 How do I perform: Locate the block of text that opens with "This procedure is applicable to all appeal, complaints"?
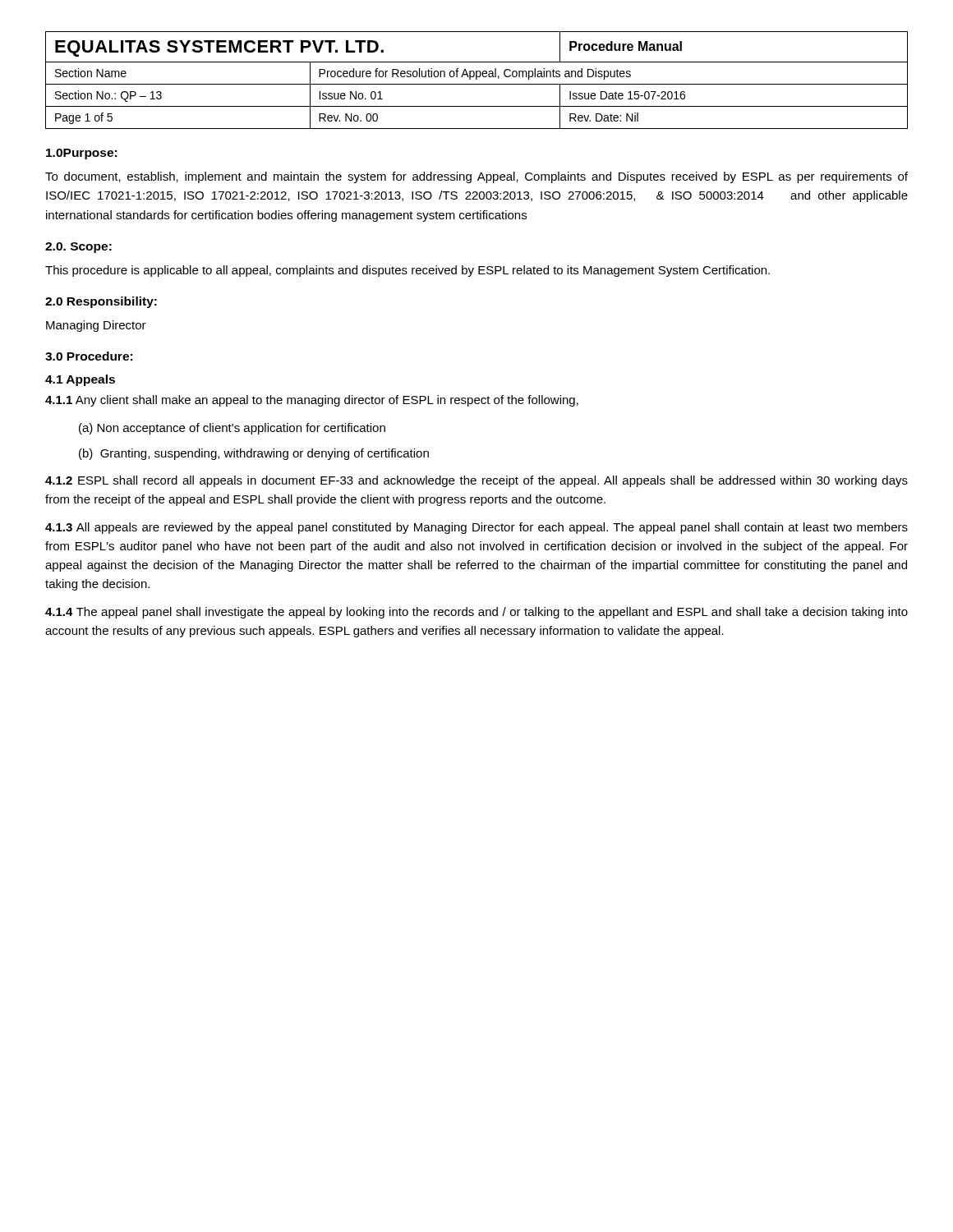[408, 270]
